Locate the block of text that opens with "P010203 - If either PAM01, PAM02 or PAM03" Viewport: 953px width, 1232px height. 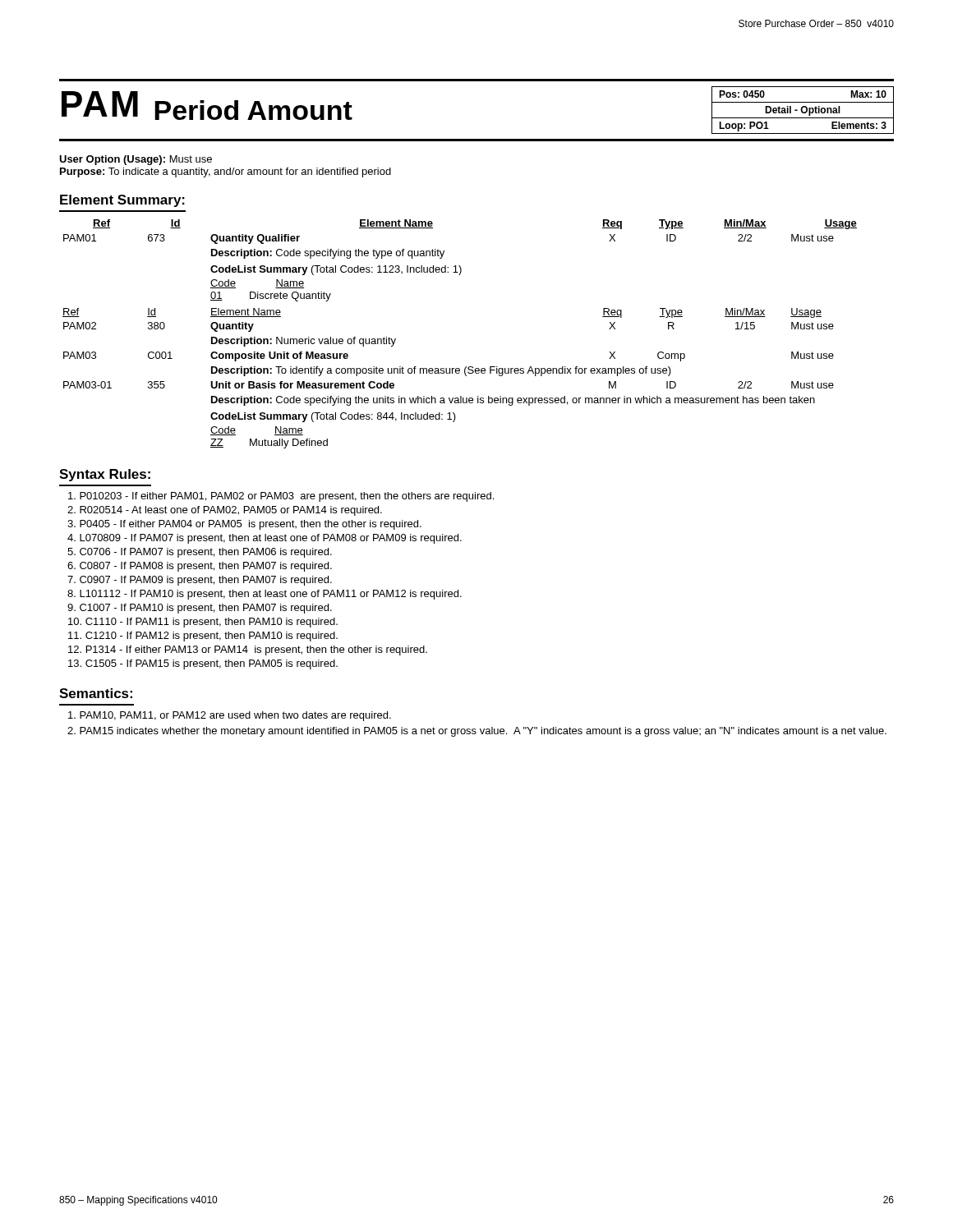click(x=281, y=497)
